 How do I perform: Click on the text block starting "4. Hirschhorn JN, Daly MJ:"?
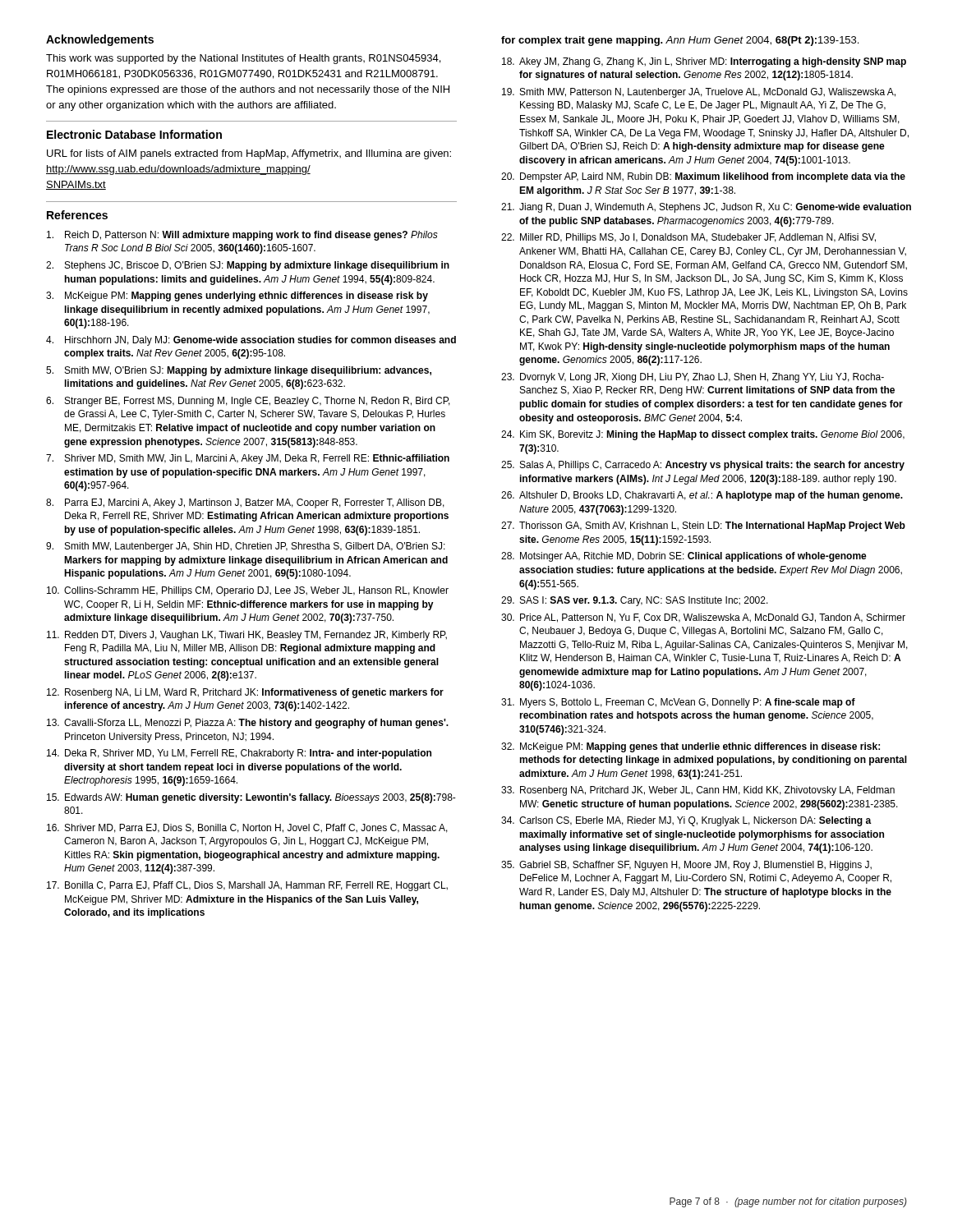[x=251, y=347]
